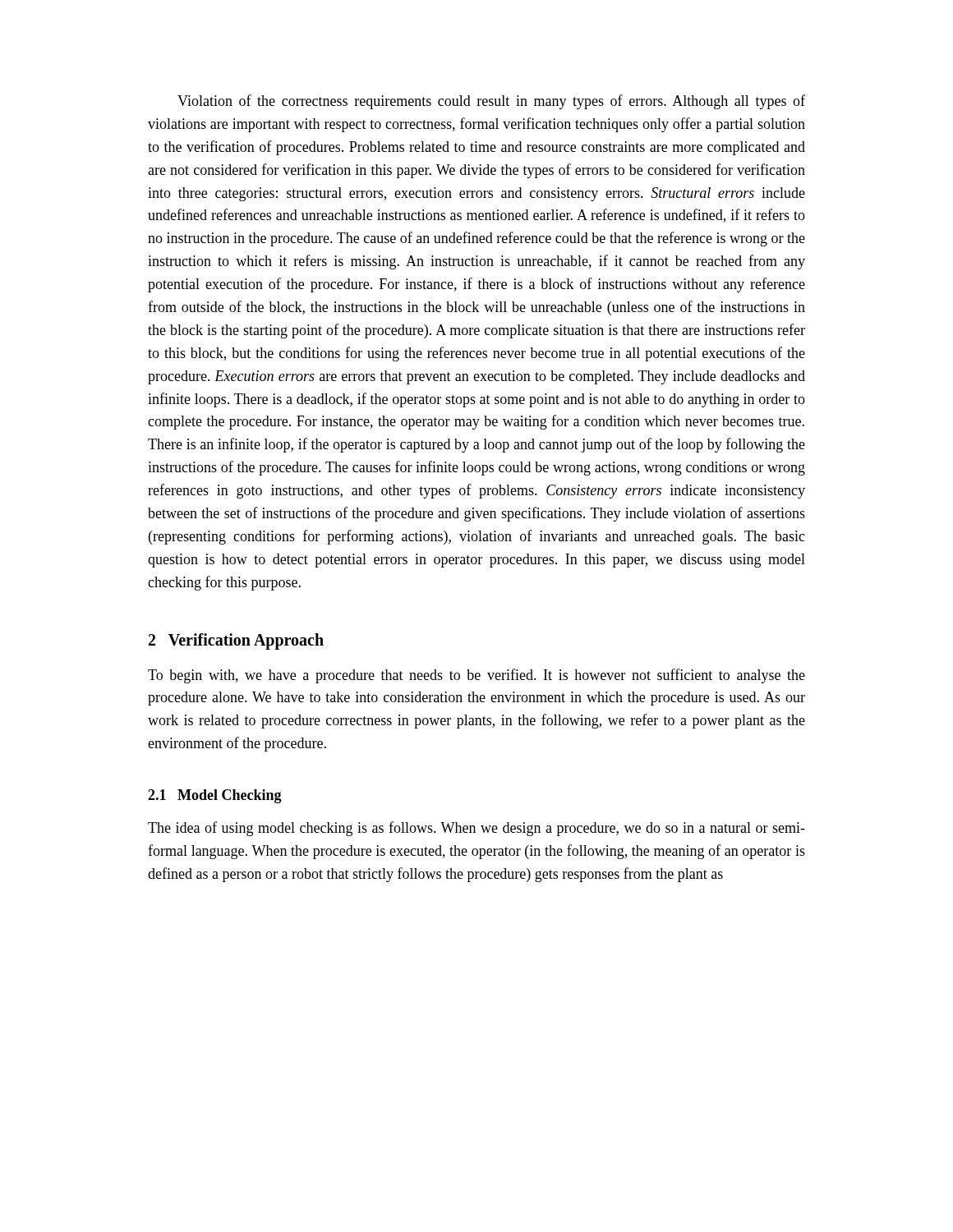Locate the text block starting "2 Verification Approach"
The height and width of the screenshot is (1232, 953).
click(236, 639)
